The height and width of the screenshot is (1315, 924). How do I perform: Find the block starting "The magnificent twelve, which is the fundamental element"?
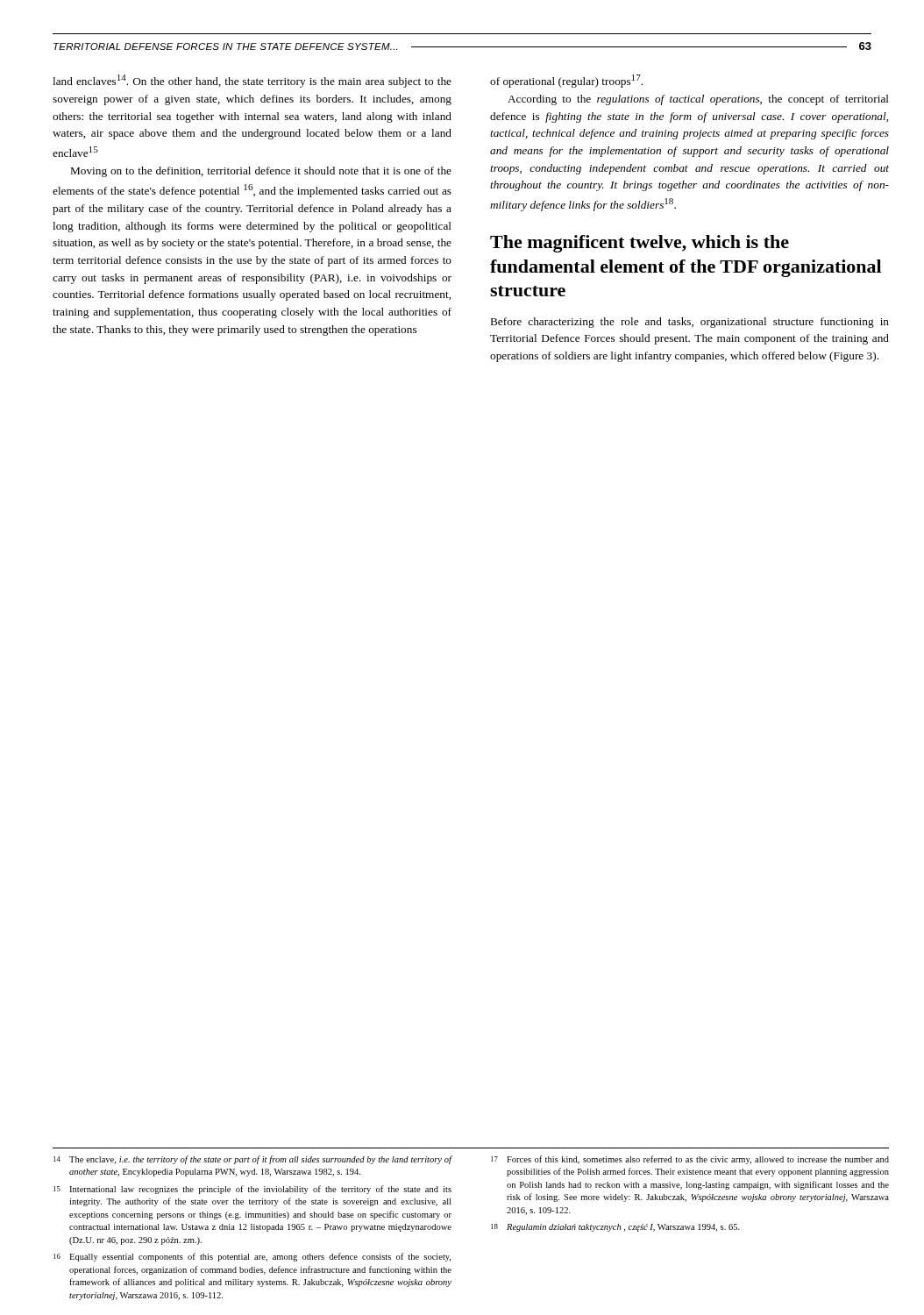pos(686,266)
